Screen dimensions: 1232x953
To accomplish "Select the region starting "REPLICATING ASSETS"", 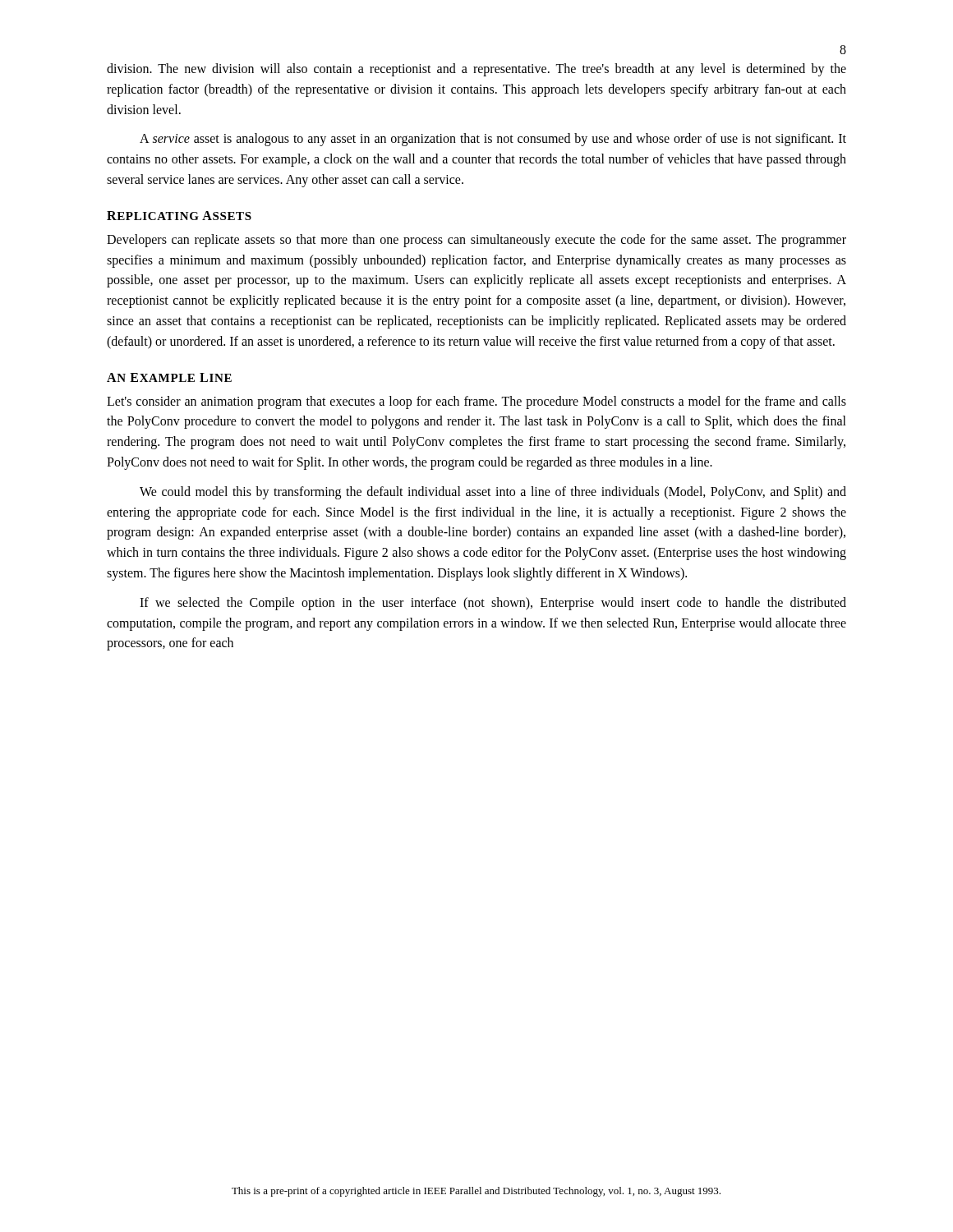I will click(x=179, y=215).
